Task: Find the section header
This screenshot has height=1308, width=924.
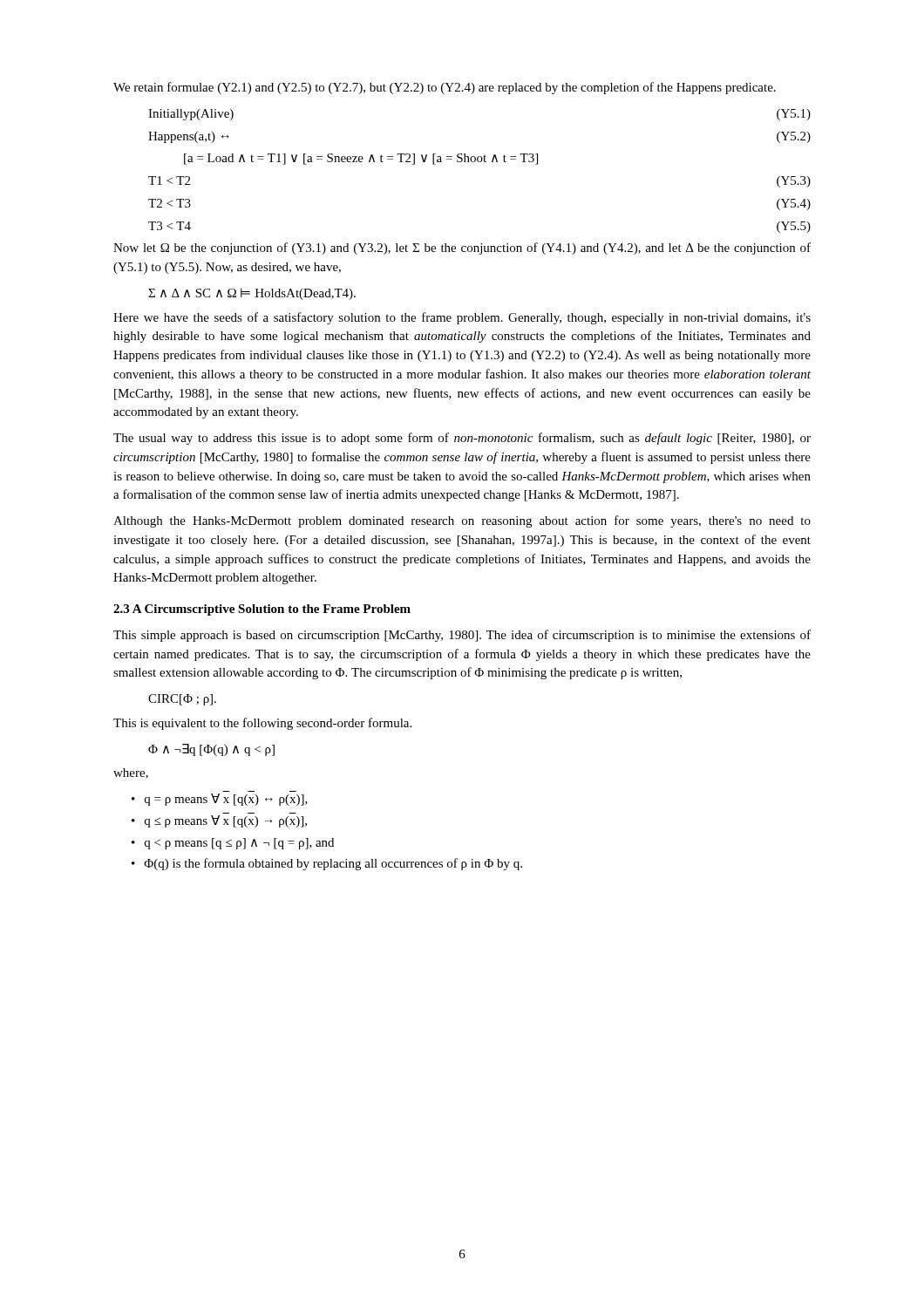Action: [462, 609]
